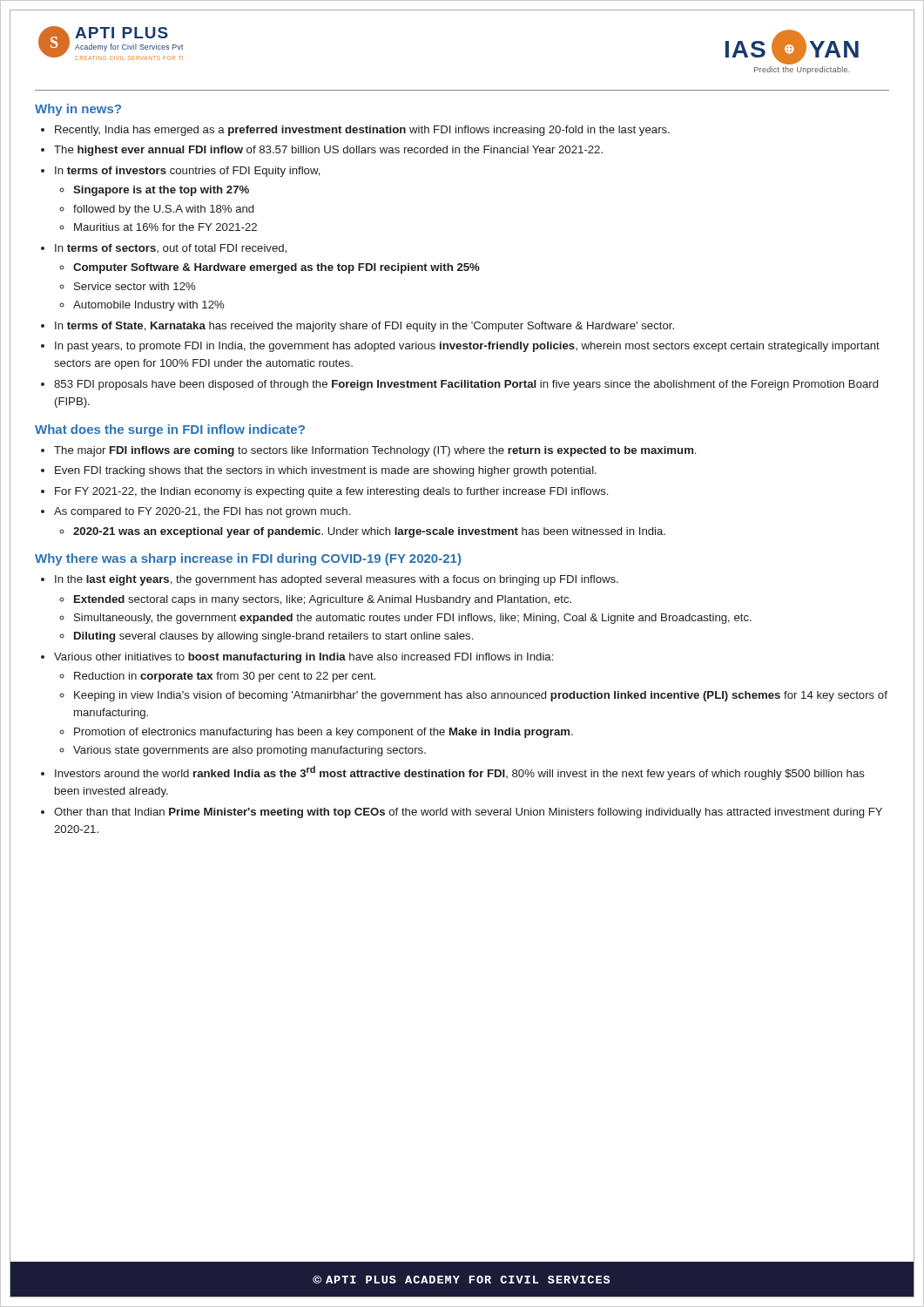Find the list item that says "The highest ever annual"

coord(329,150)
